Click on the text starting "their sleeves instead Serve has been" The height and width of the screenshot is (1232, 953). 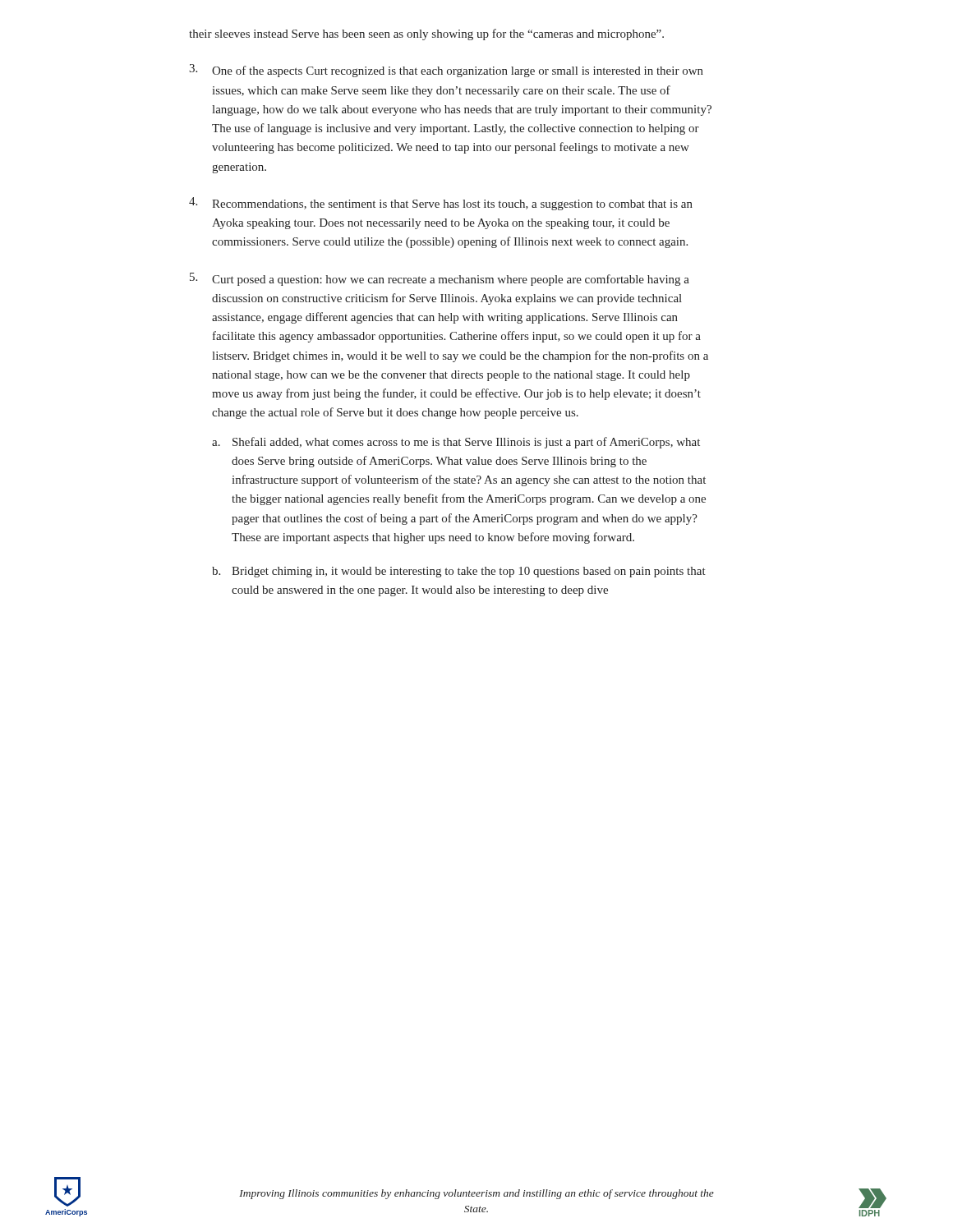tap(427, 34)
